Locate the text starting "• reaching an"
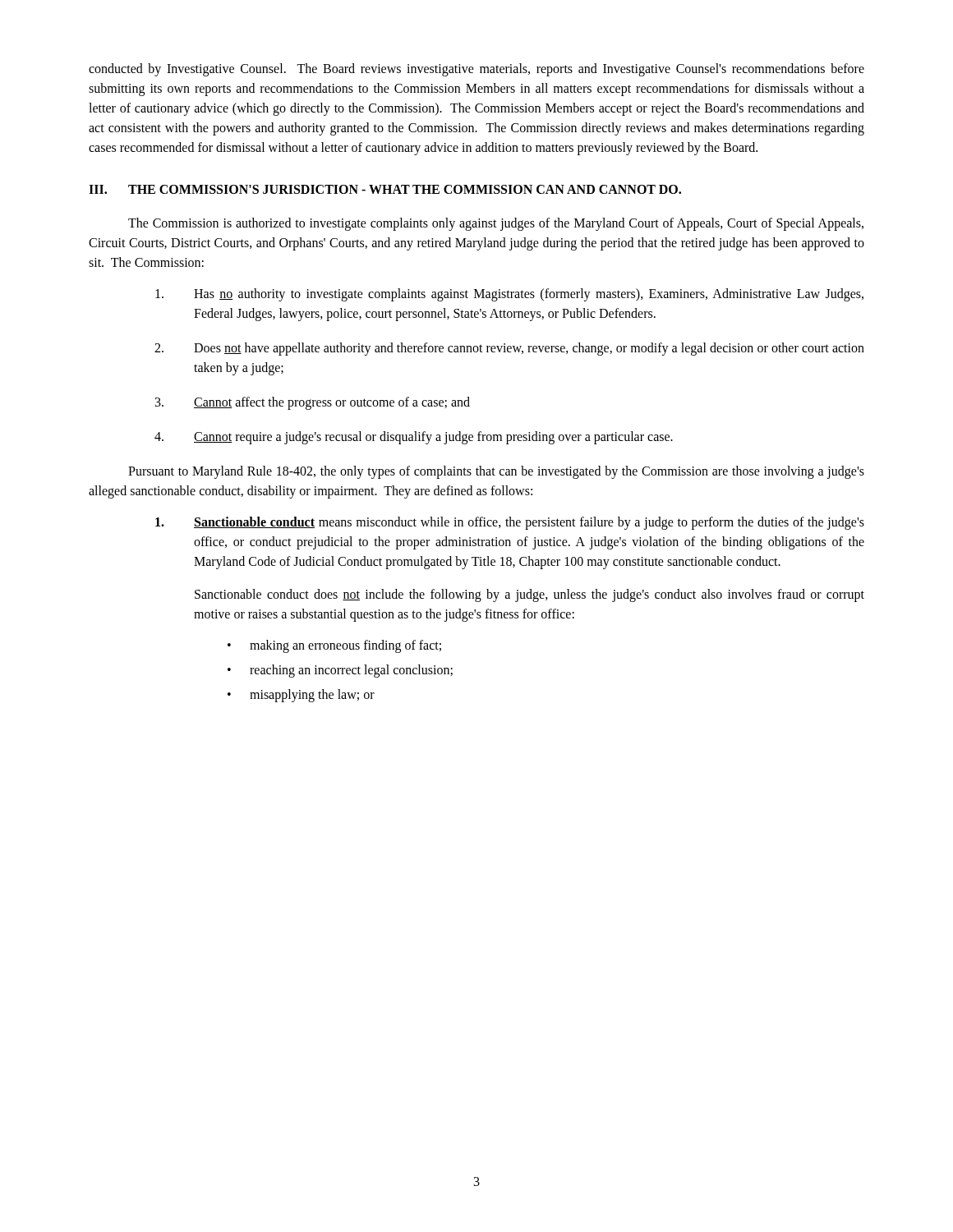The height and width of the screenshot is (1232, 953). click(x=340, y=671)
